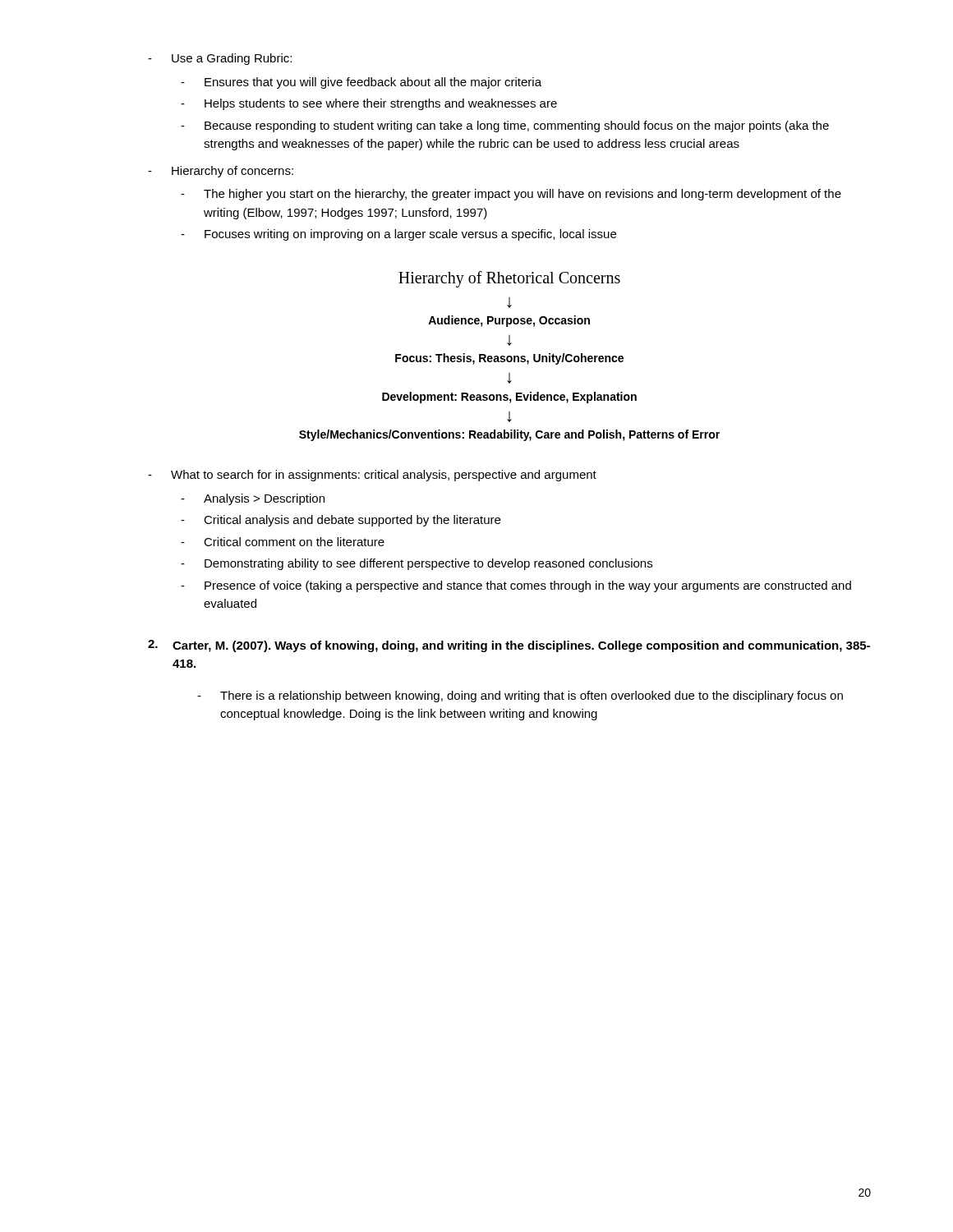Locate the list item that says "- Presence of voice (taking a perspective"
Screen dimensions: 1232x953
pos(526,595)
